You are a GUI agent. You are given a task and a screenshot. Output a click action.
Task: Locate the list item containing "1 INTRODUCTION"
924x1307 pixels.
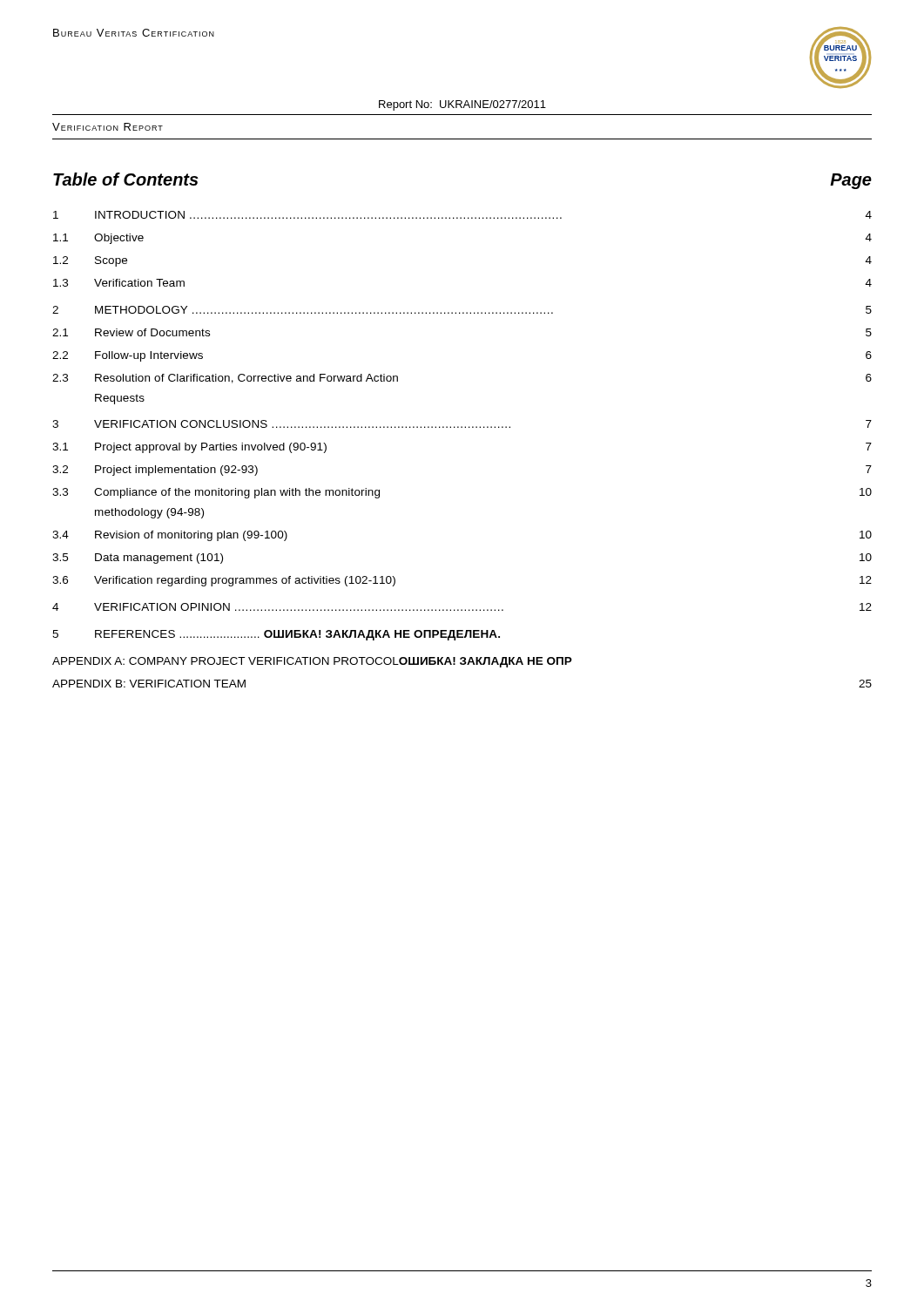462,216
